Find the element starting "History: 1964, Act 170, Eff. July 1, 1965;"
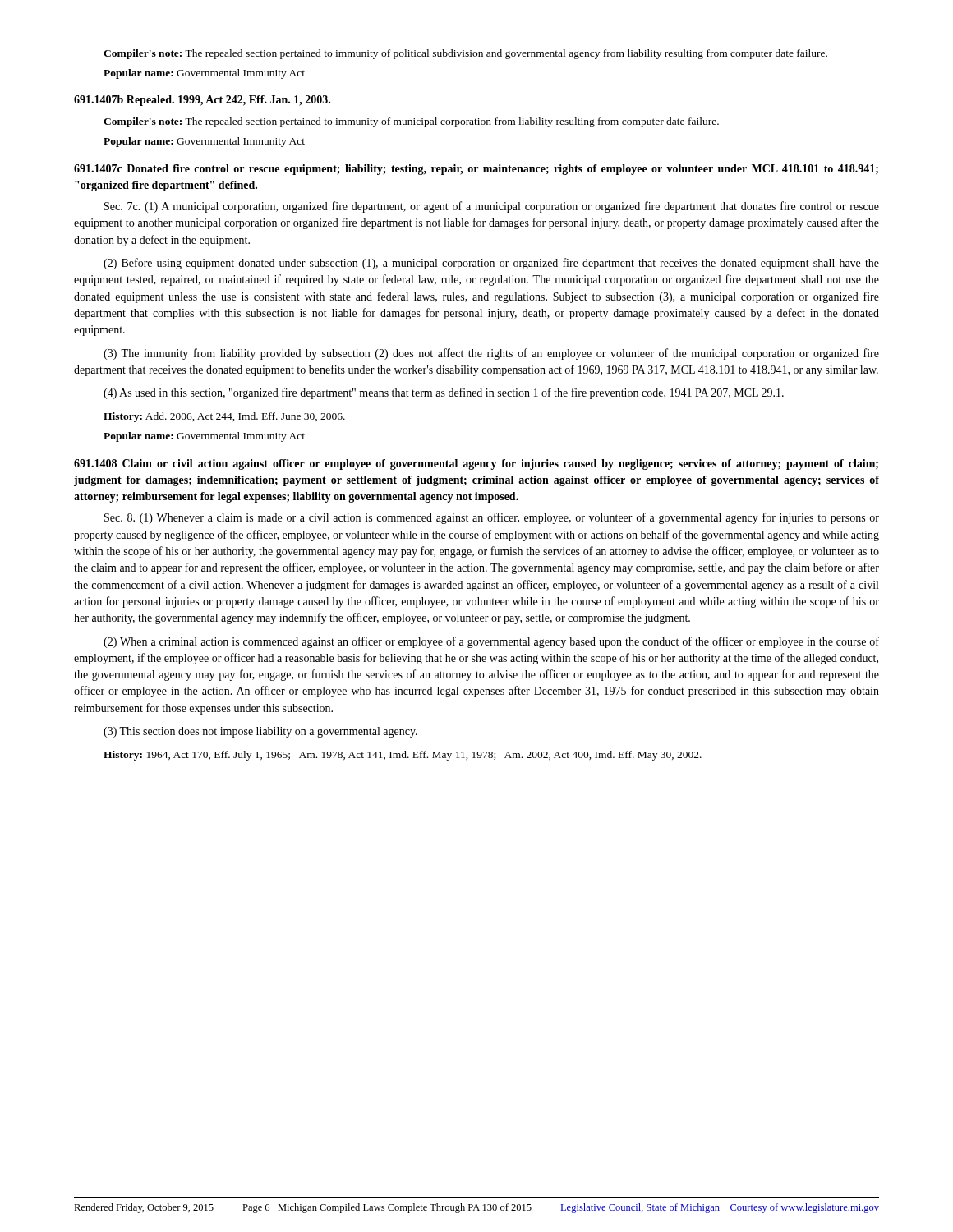The height and width of the screenshot is (1232, 953). click(x=403, y=755)
